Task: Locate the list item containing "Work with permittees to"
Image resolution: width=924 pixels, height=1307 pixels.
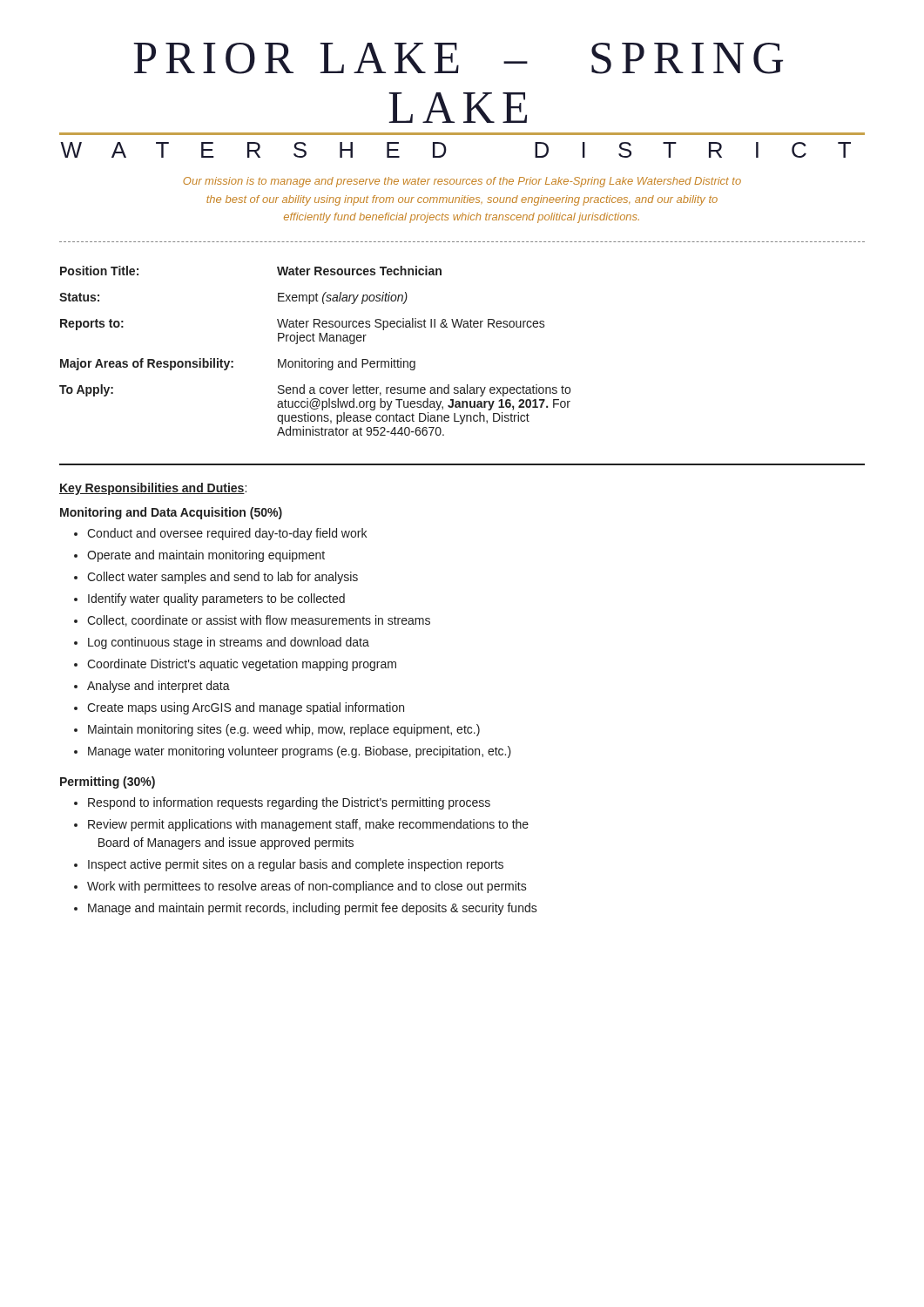Action: click(x=466, y=886)
